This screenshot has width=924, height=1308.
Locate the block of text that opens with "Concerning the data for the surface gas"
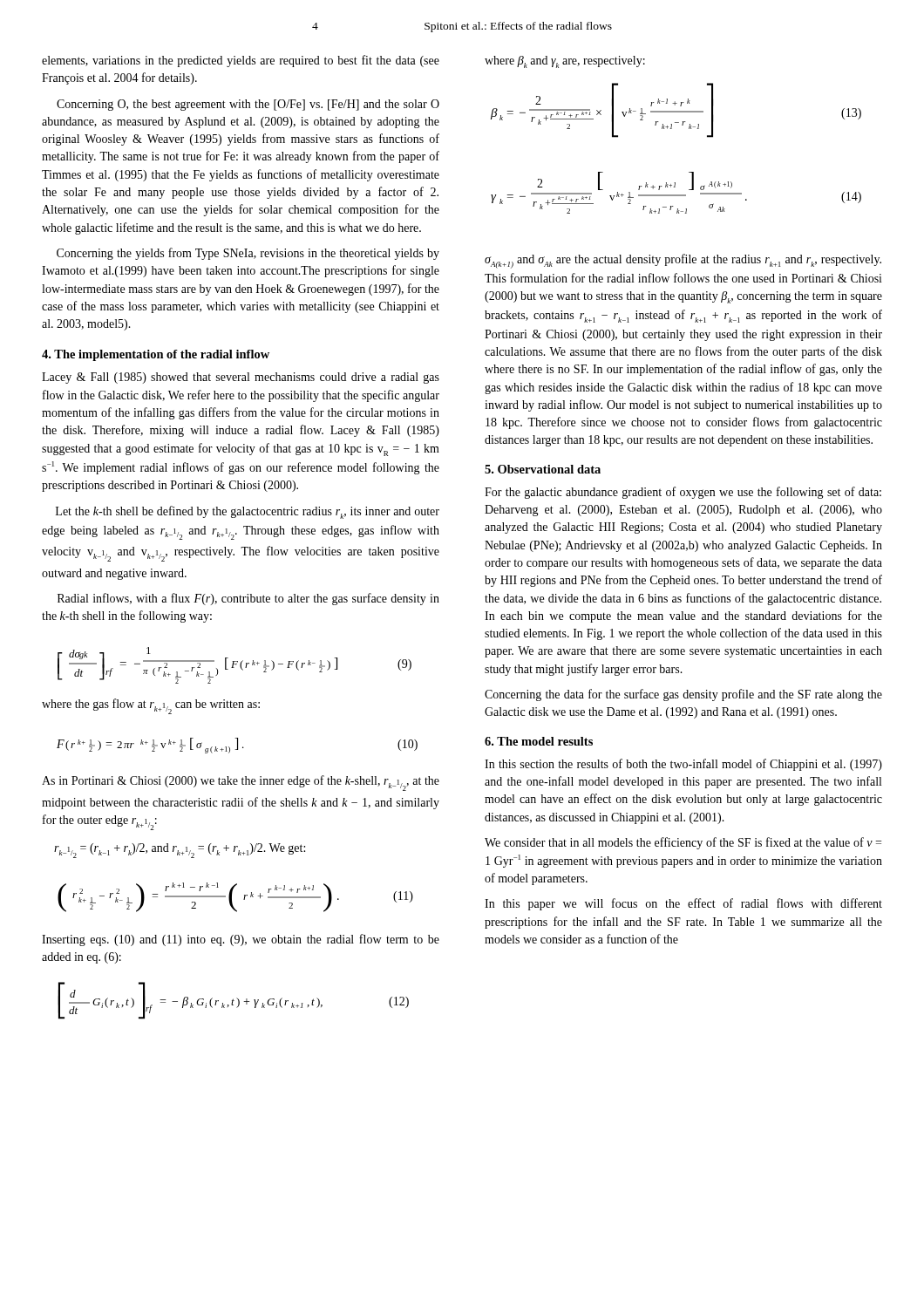point(683,703)
